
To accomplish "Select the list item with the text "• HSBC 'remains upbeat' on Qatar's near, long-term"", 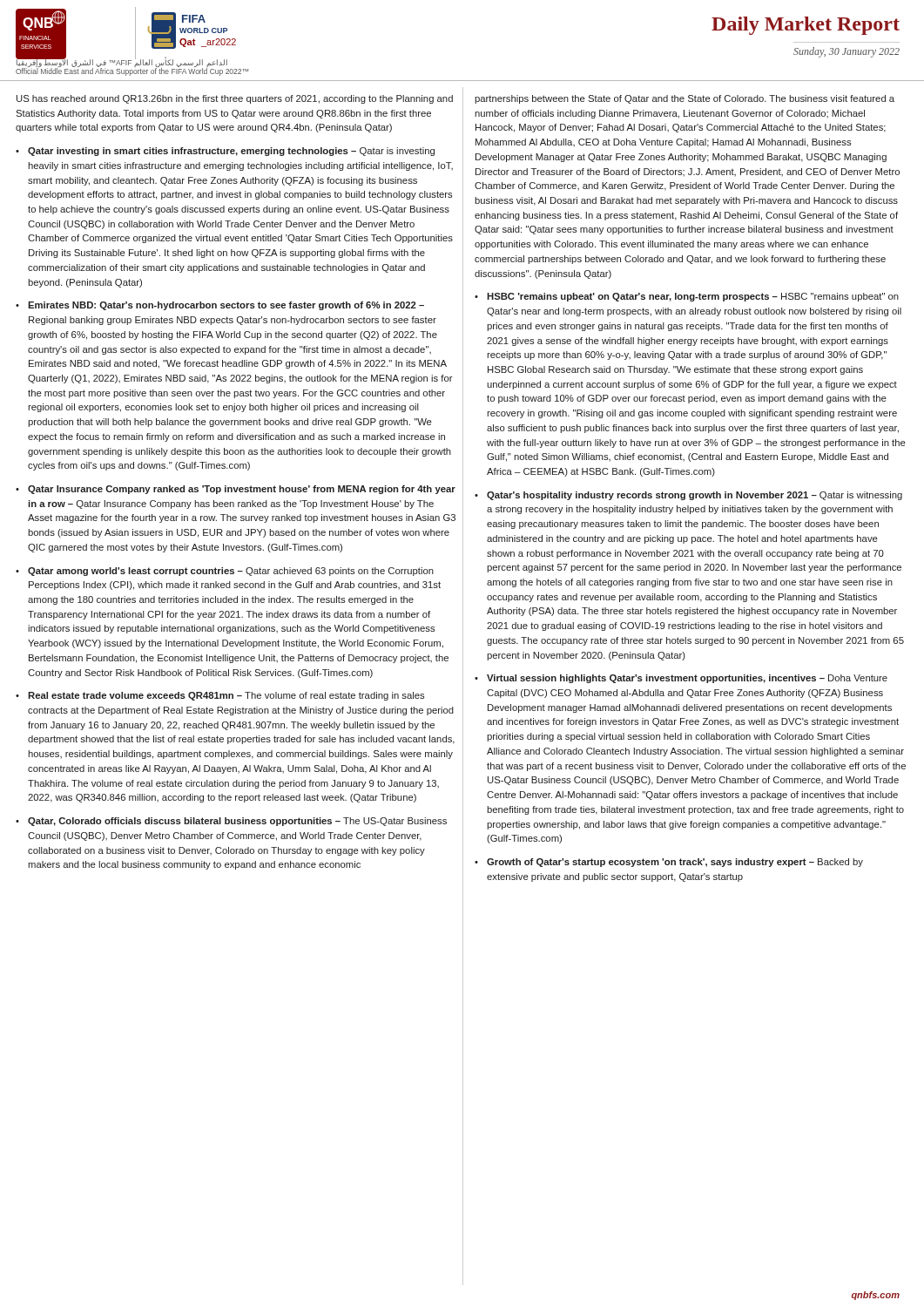I will 690,383.
